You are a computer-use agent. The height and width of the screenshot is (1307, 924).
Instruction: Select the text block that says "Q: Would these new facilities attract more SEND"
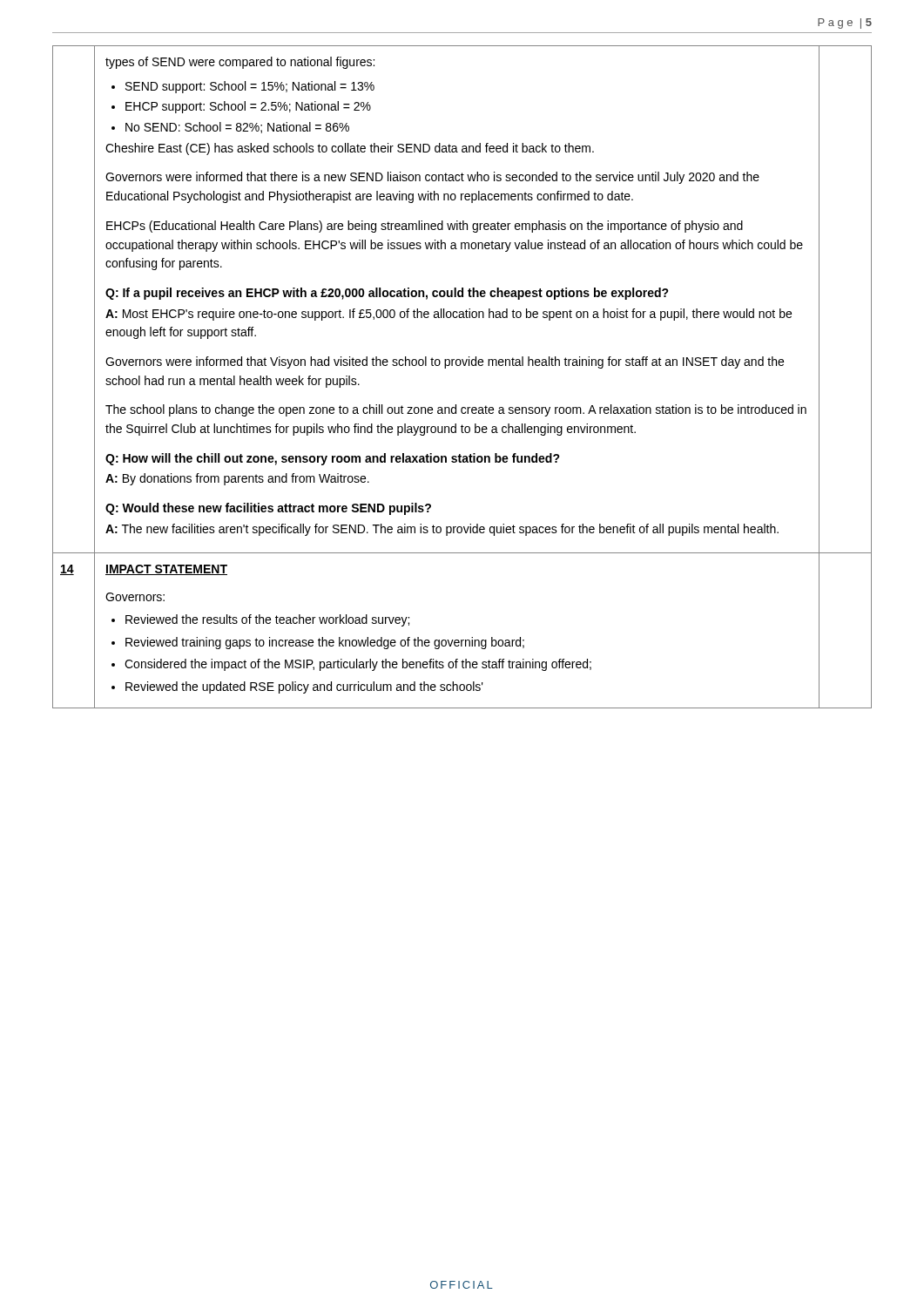(x=457, y=519)
